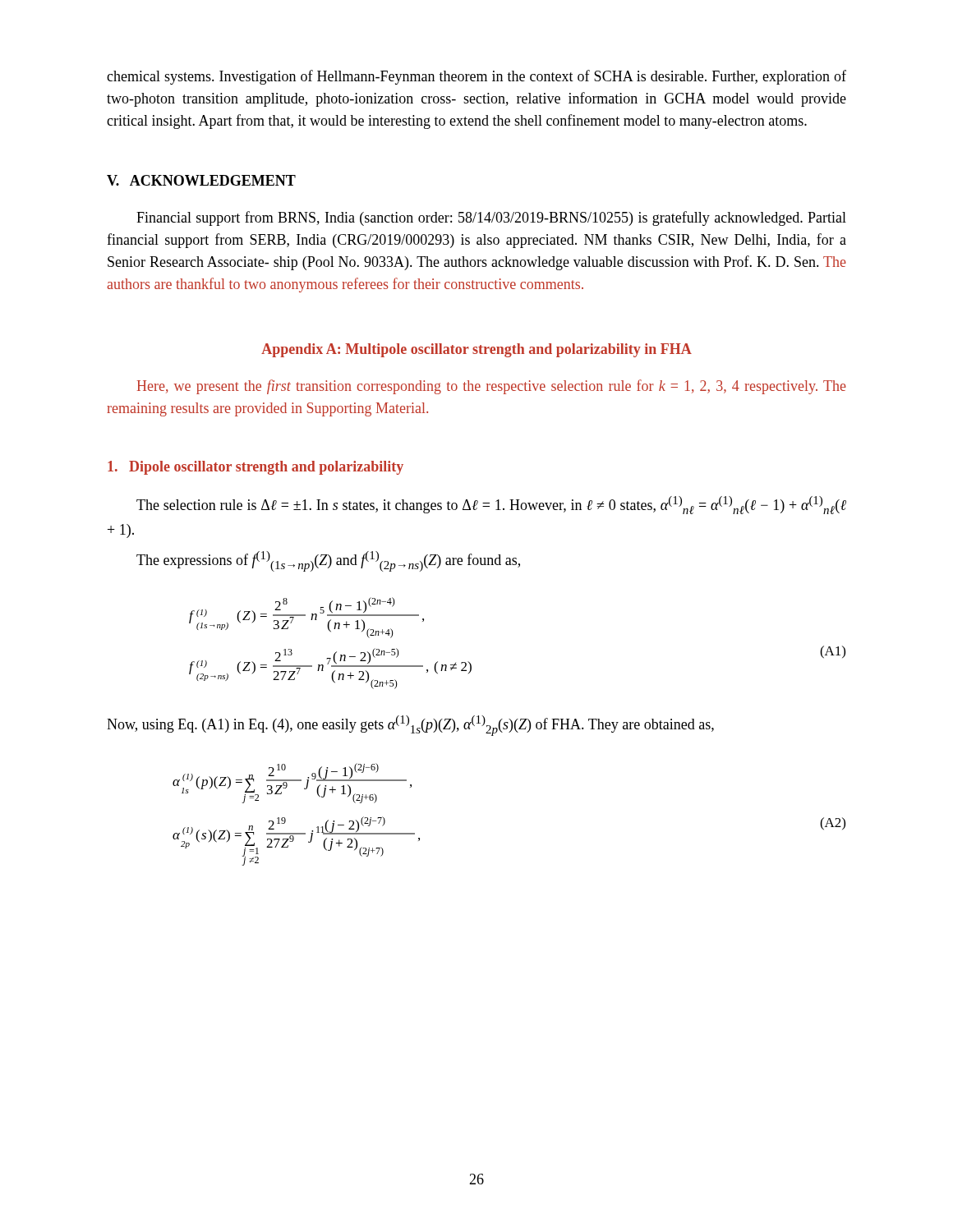The width and height of the screenshot is (953, 1232).
Task: Click on the block starting "The selection rule"
Action: coord(476,516)
